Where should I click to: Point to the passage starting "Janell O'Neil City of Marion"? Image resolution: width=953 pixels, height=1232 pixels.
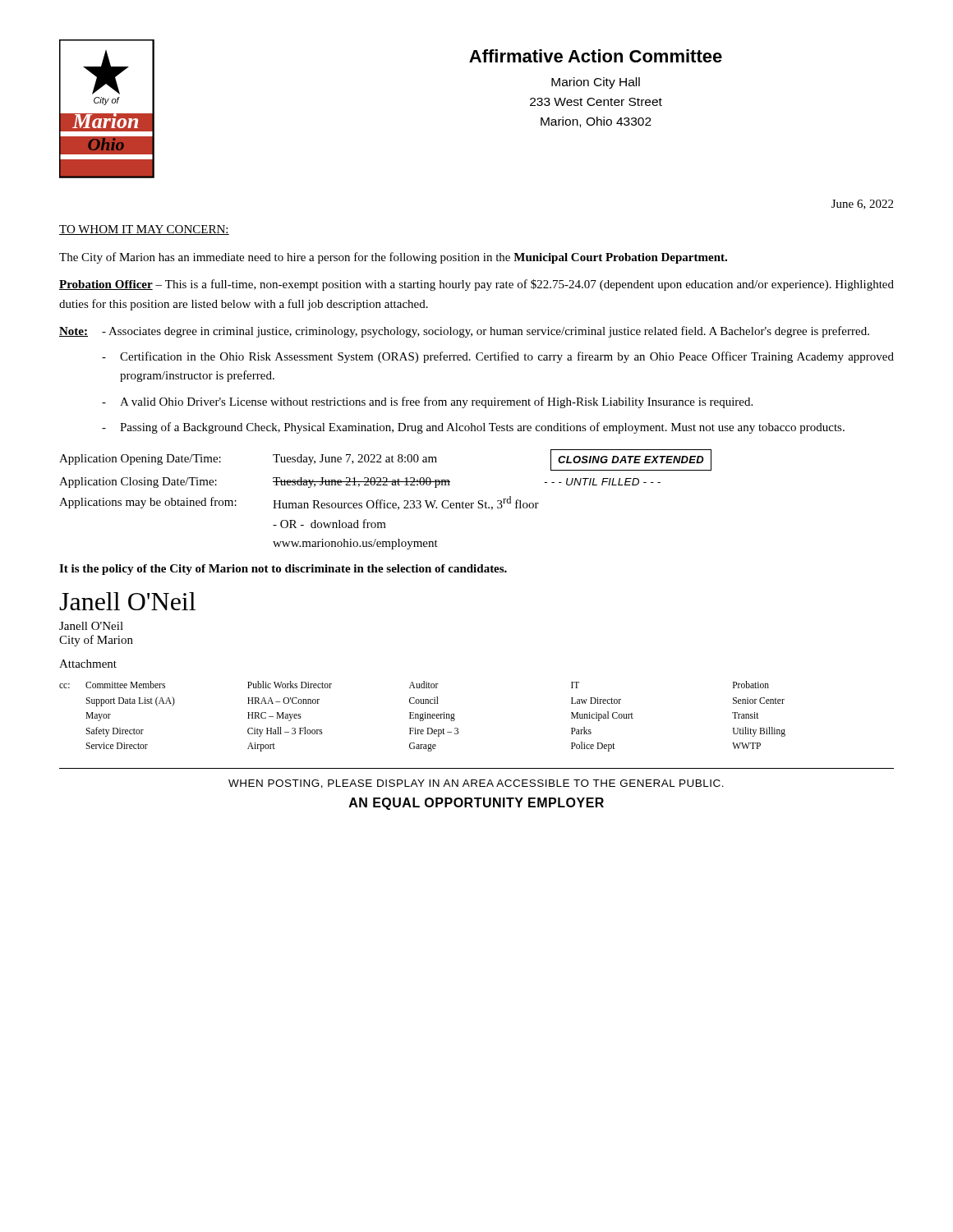91,626
